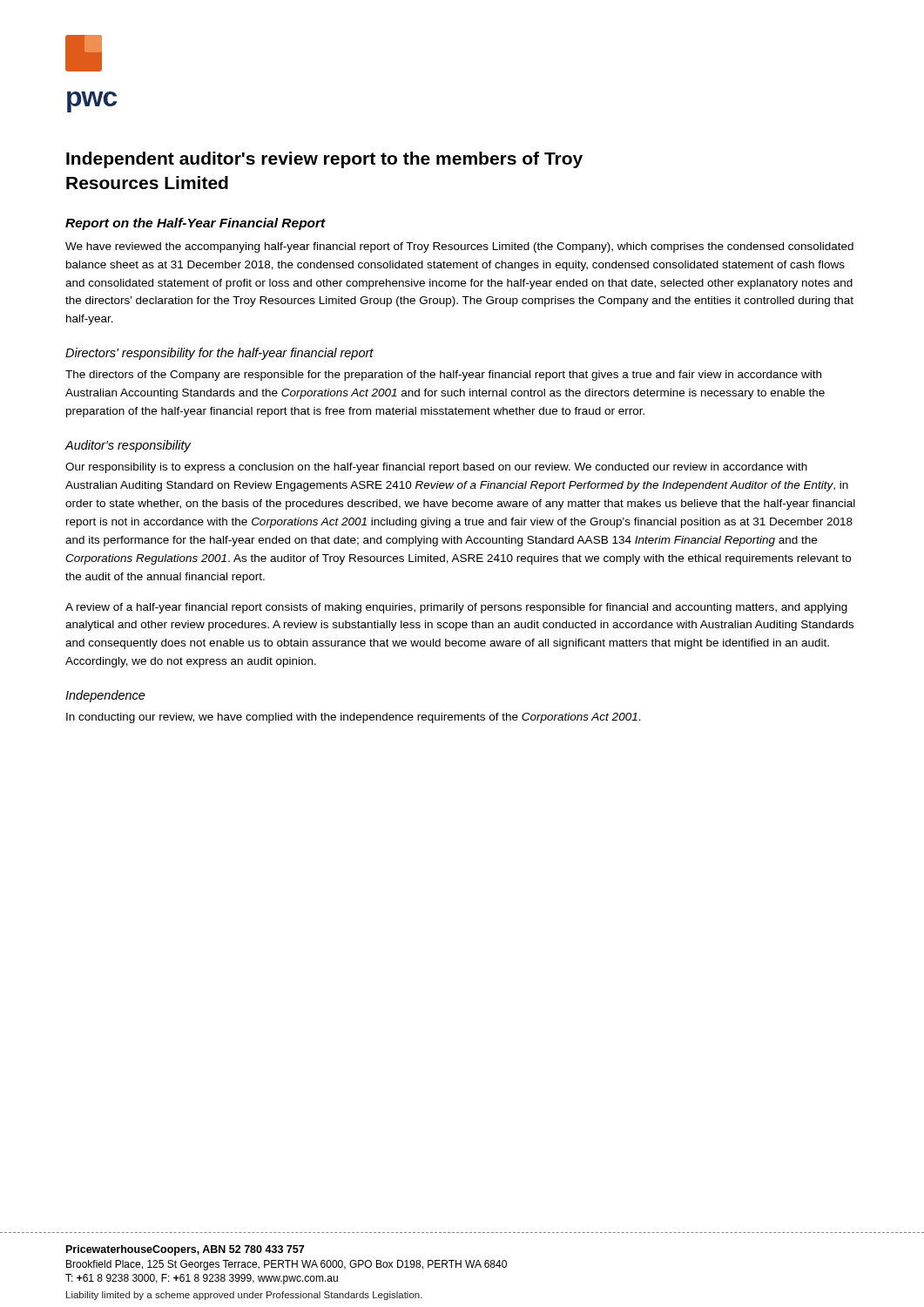
Task: Click on the section header with the text "Auditor's responsibility"
Action: (x=128, y=445)
